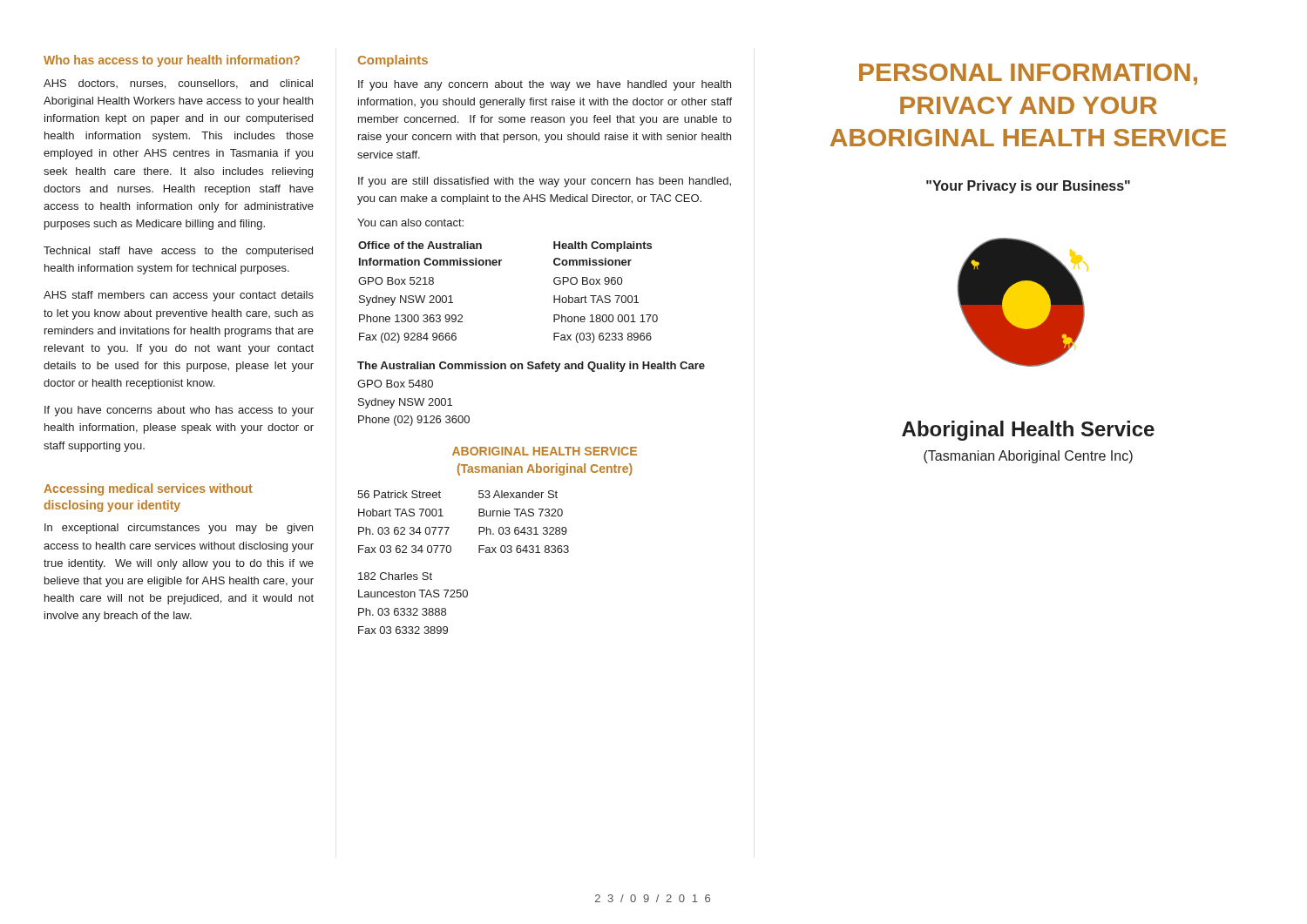
Task: Locate the text "Aboriginal Health Service"
Action: pyautogui.click(x=1028, y=428)
